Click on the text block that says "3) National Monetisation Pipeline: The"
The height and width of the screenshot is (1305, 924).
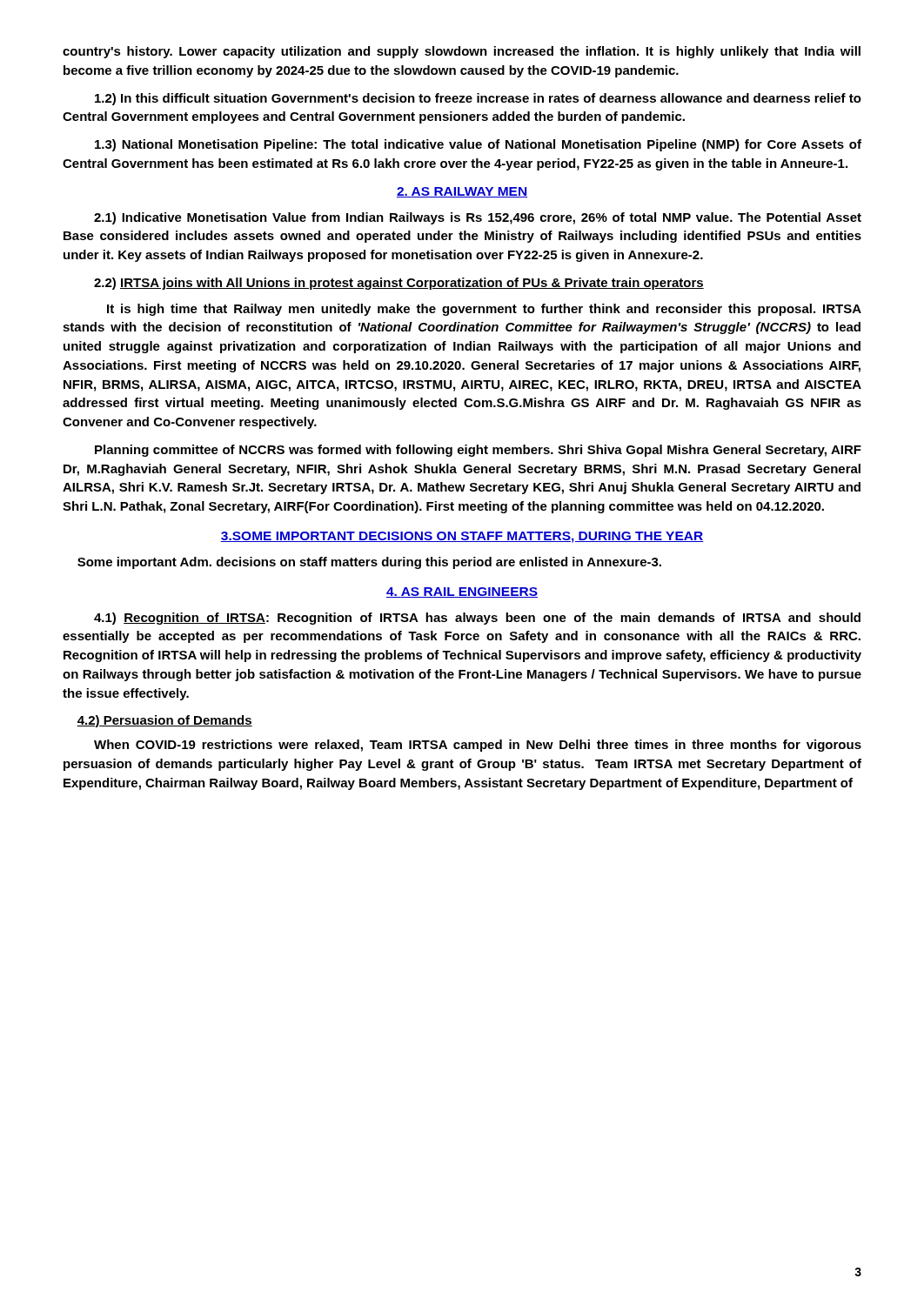462,153
